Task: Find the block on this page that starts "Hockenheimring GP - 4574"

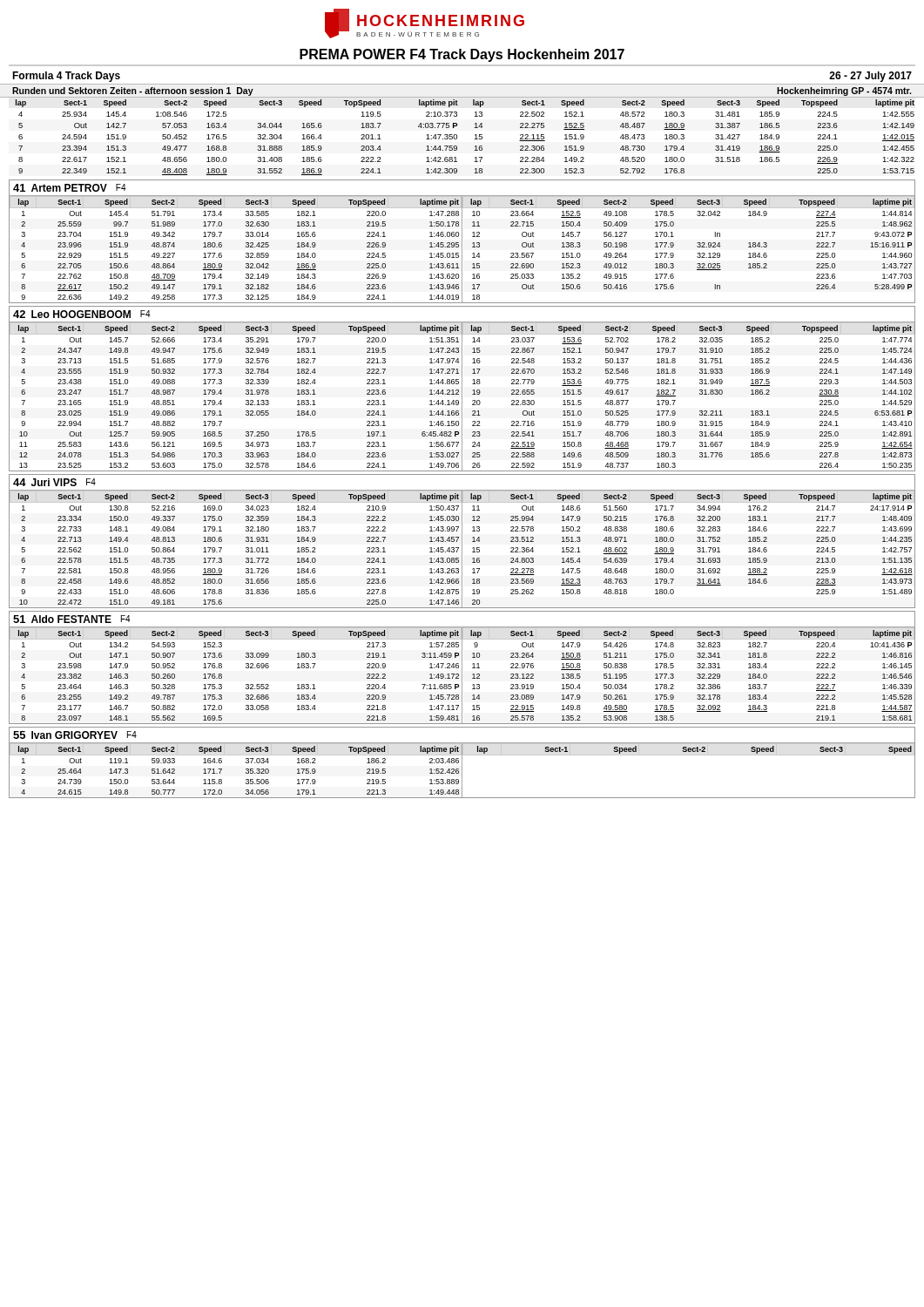Action: coord(844,91)
